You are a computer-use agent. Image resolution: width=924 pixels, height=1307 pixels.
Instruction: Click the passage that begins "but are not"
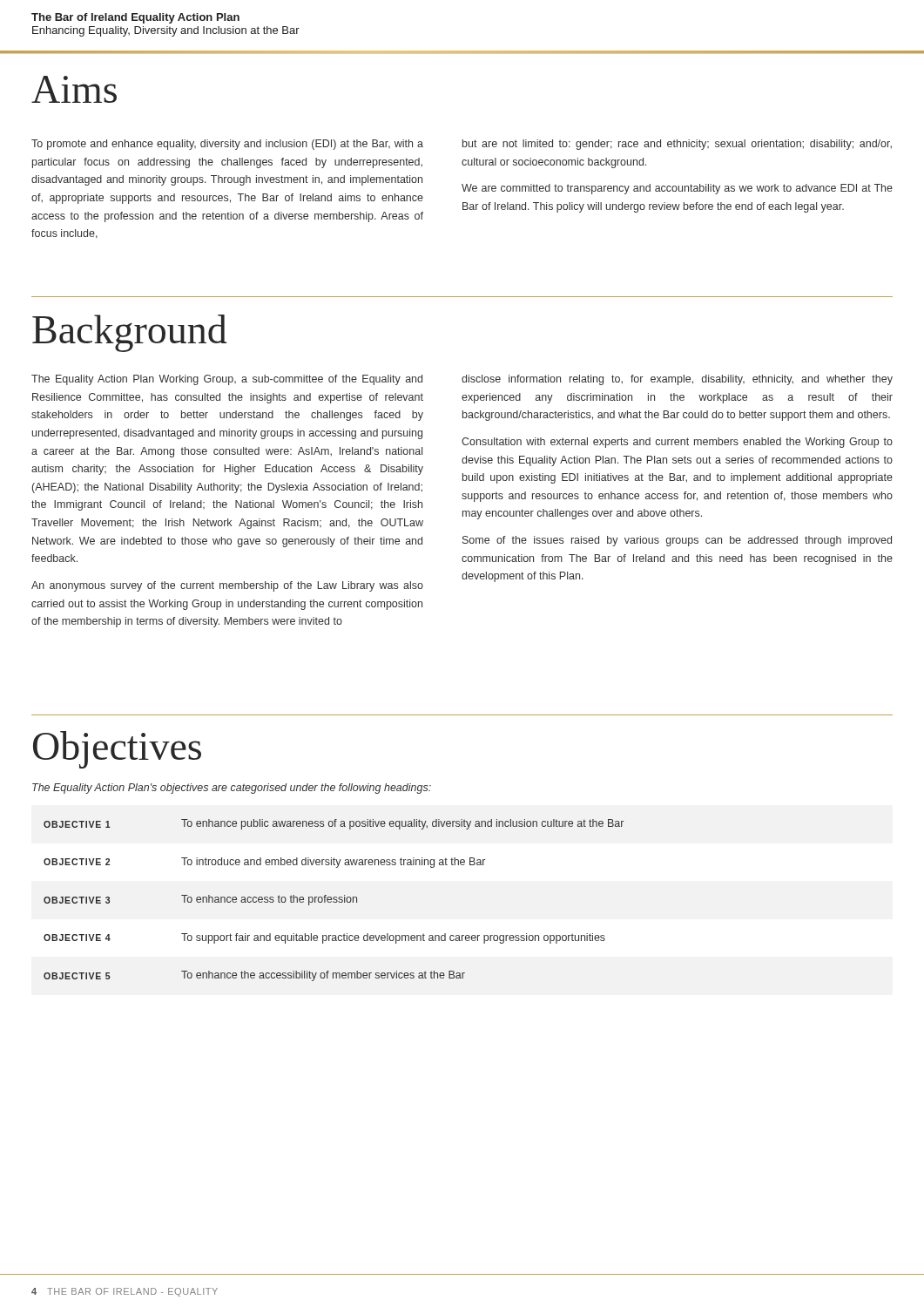tap(677, 175)
